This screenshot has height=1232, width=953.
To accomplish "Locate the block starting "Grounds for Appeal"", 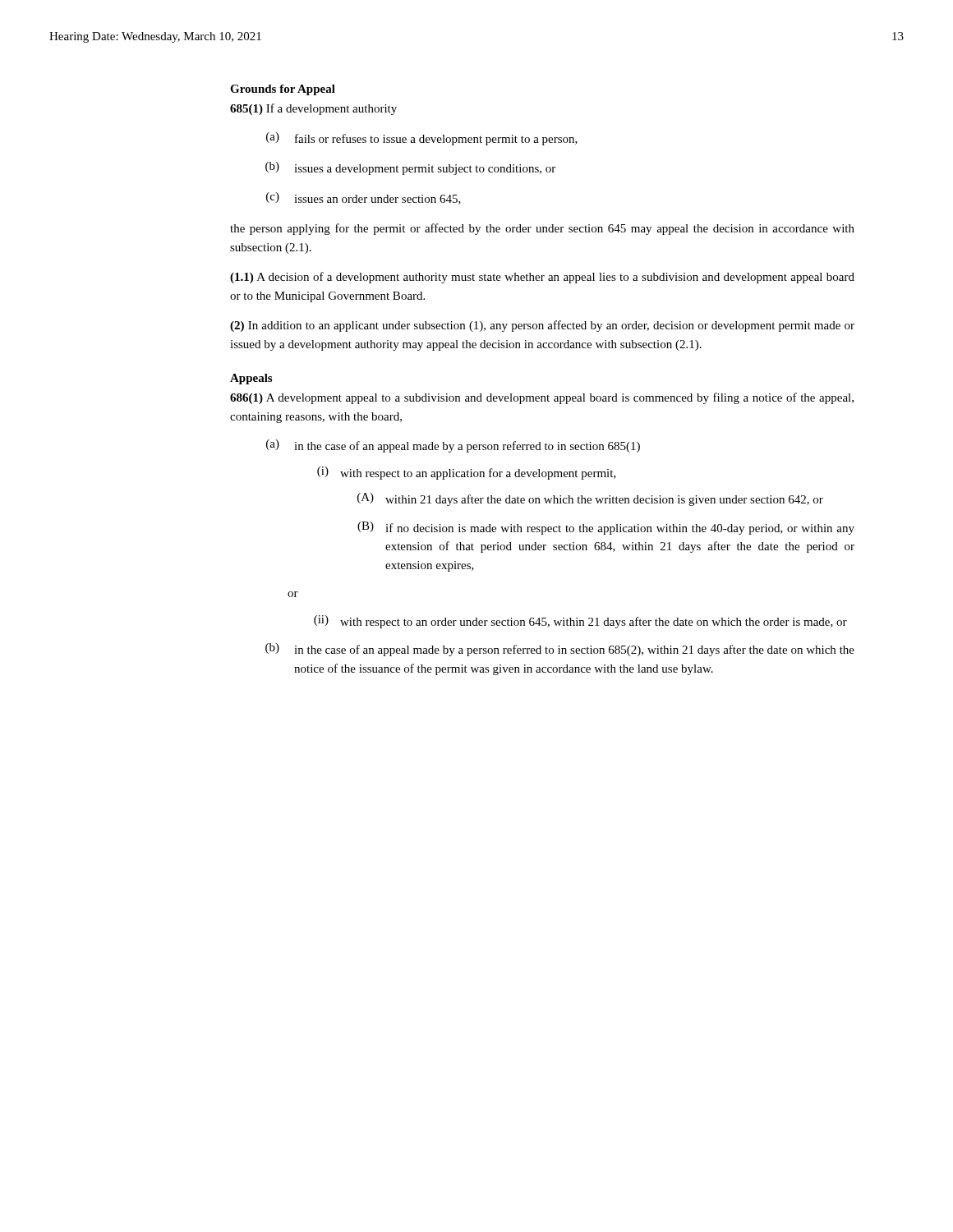I will (x=283, y=89).
